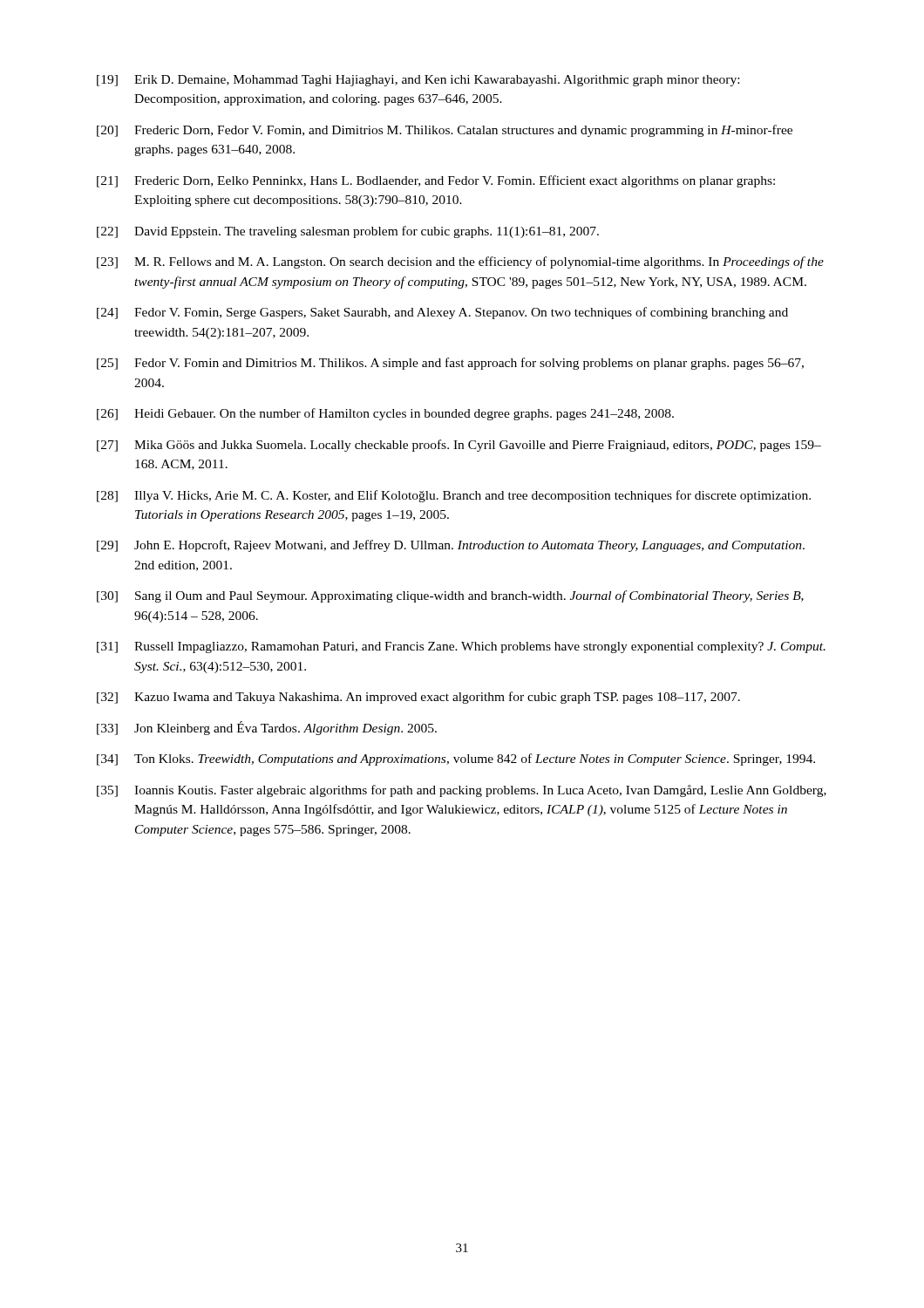Navigate to the text starting "[28] Illya V. Hicks,"
Viewport: 924px width, 1308px height.
(x=462, y=505)
